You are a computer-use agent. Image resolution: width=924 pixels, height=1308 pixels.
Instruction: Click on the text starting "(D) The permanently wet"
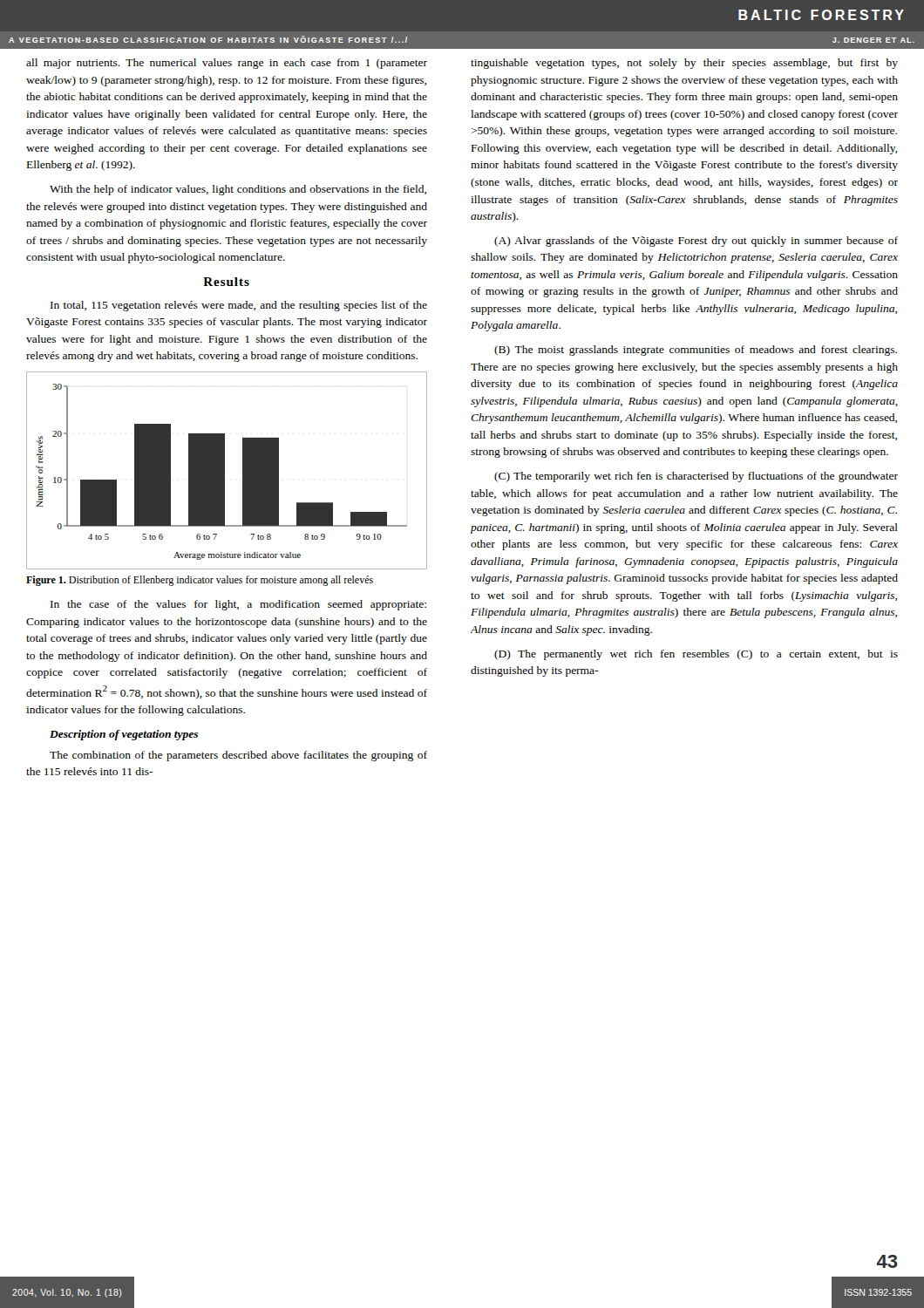pyautogui.click(x=684, y=662)
